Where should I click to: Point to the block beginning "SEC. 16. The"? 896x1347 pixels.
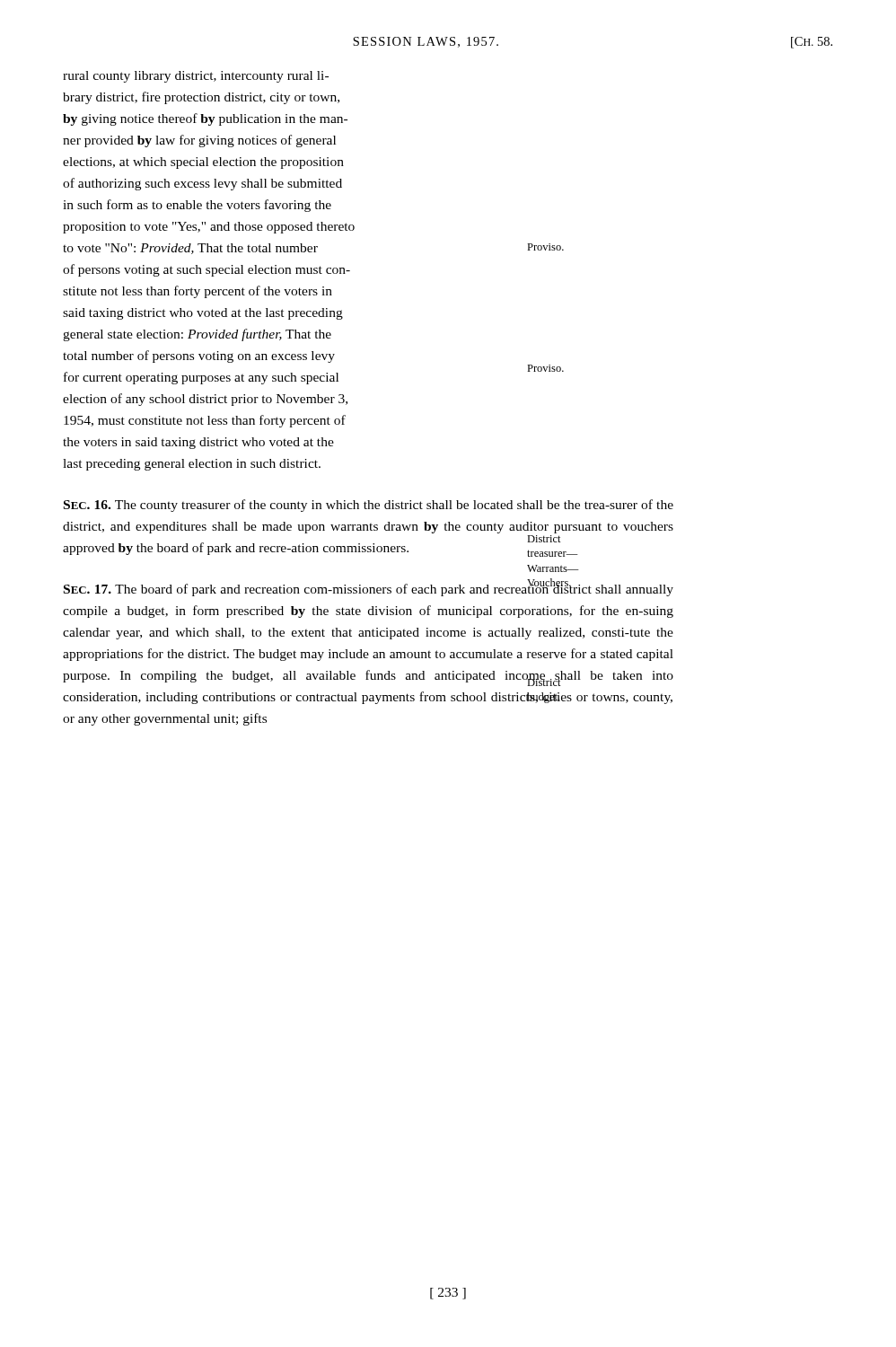coord(368,527)
